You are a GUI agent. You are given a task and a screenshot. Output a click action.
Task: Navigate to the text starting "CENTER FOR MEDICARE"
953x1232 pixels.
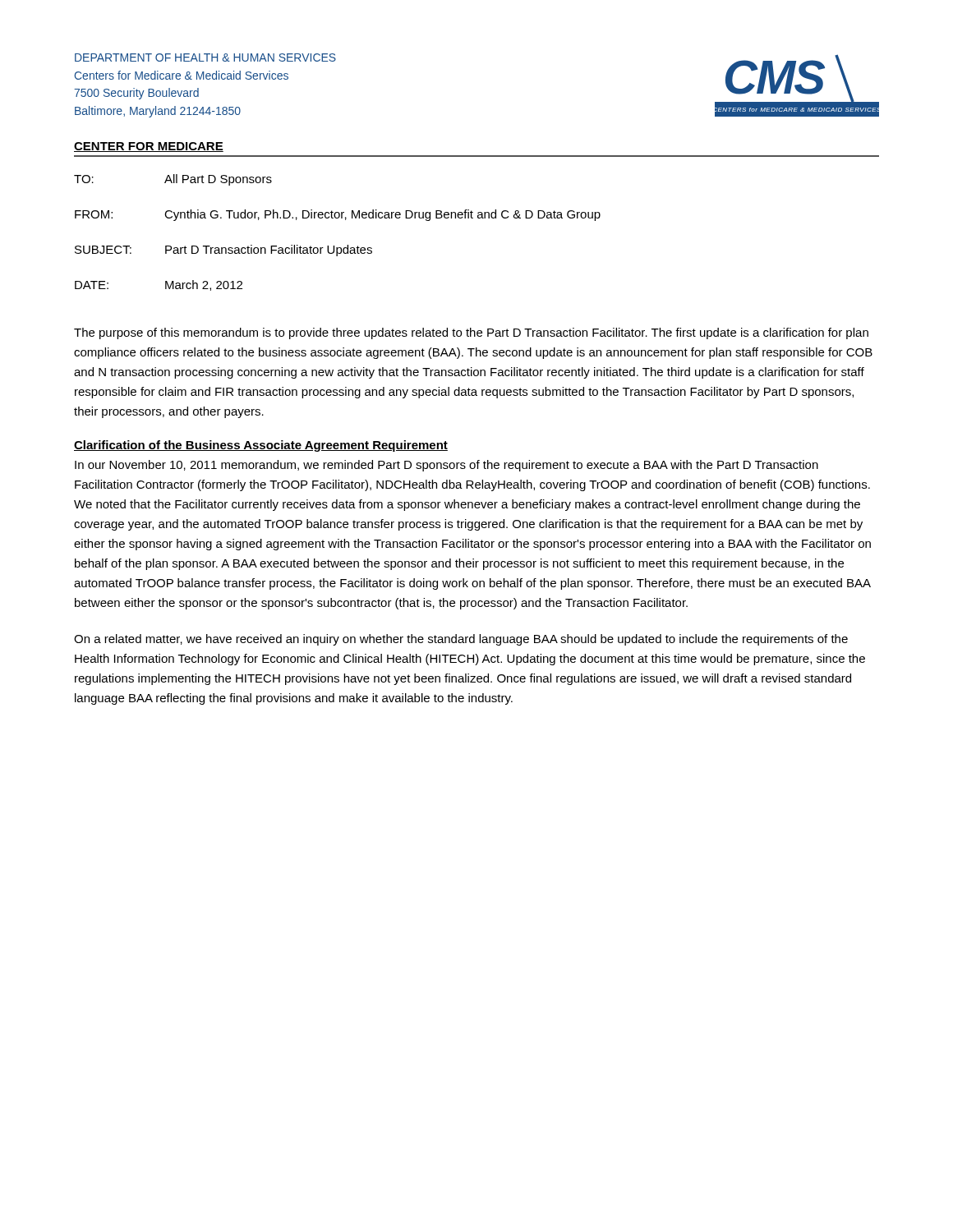click(x=149, y=146)
